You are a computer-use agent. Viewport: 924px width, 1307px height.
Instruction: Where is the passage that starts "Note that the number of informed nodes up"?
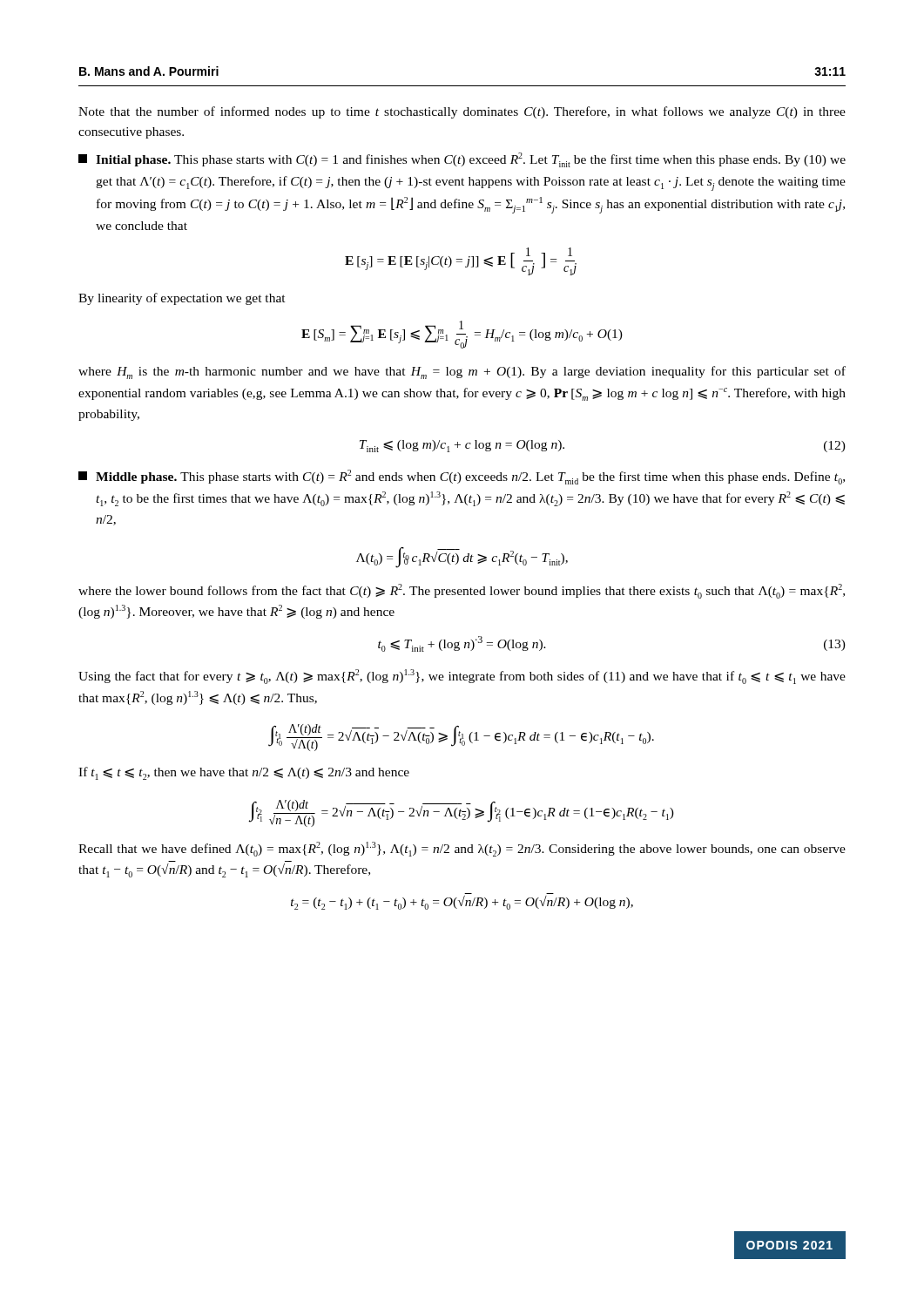point(462,122)
